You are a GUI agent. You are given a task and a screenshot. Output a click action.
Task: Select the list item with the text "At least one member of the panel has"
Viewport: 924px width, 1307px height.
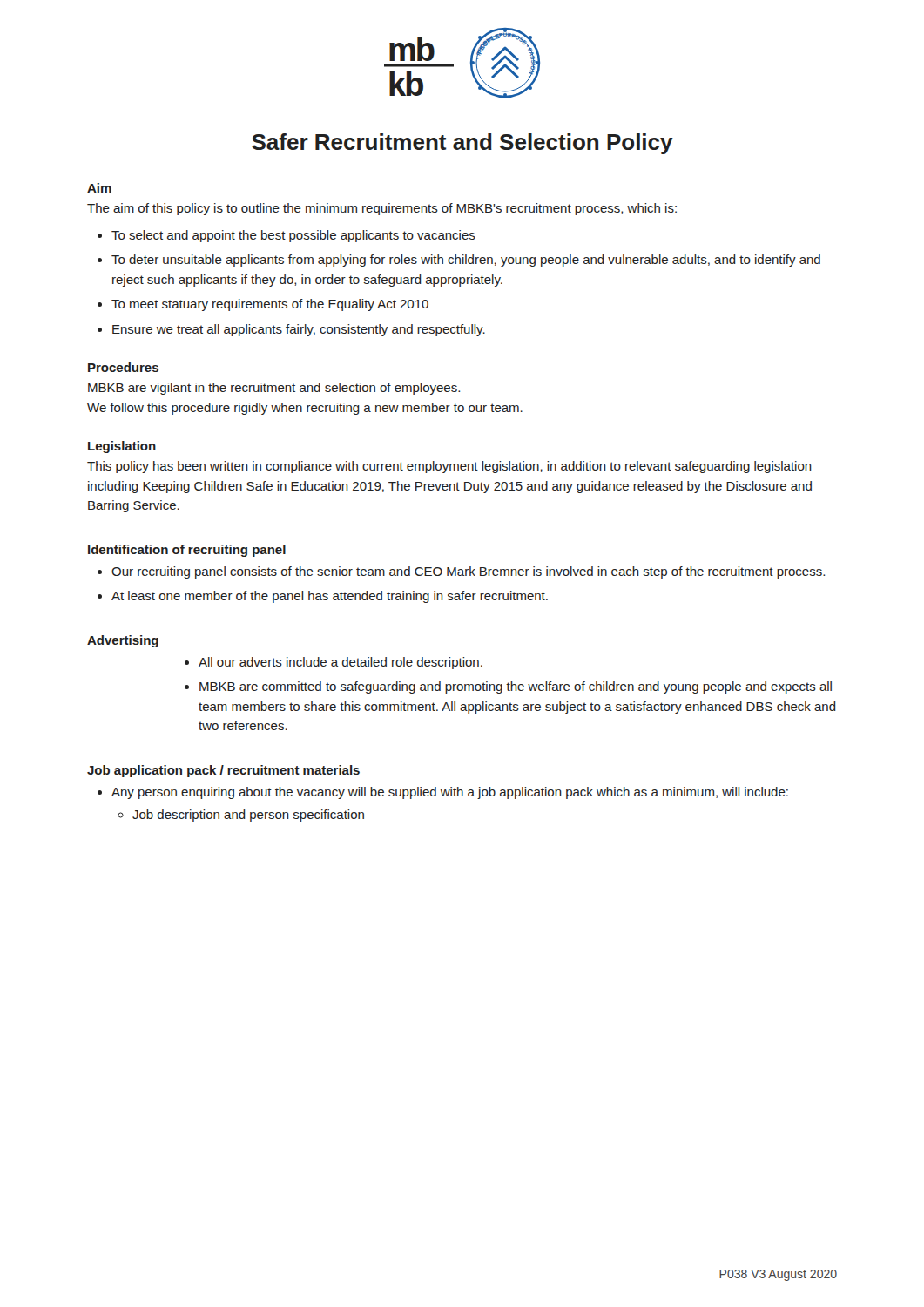point(330,596)
